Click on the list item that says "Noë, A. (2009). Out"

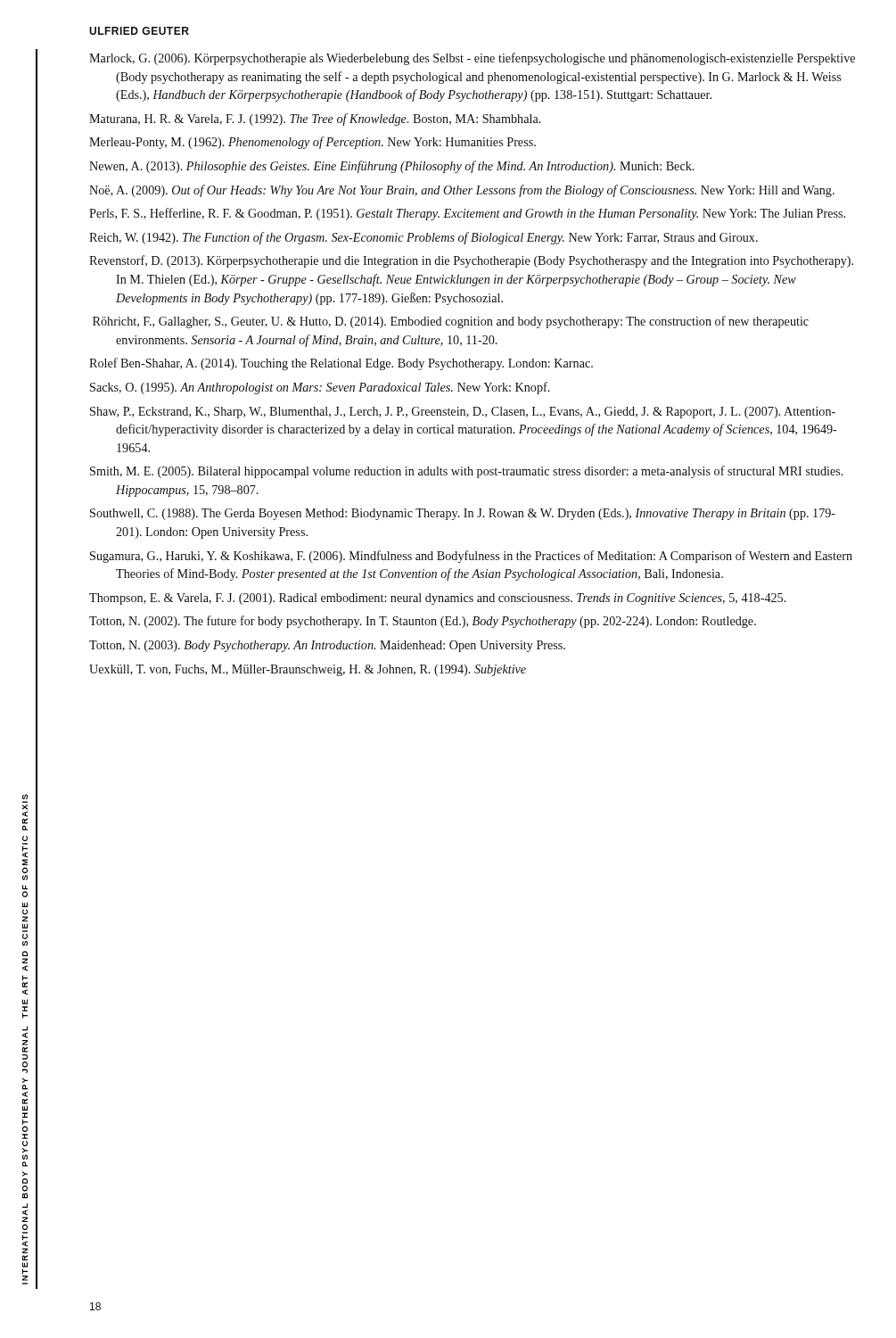pos(462,190)
